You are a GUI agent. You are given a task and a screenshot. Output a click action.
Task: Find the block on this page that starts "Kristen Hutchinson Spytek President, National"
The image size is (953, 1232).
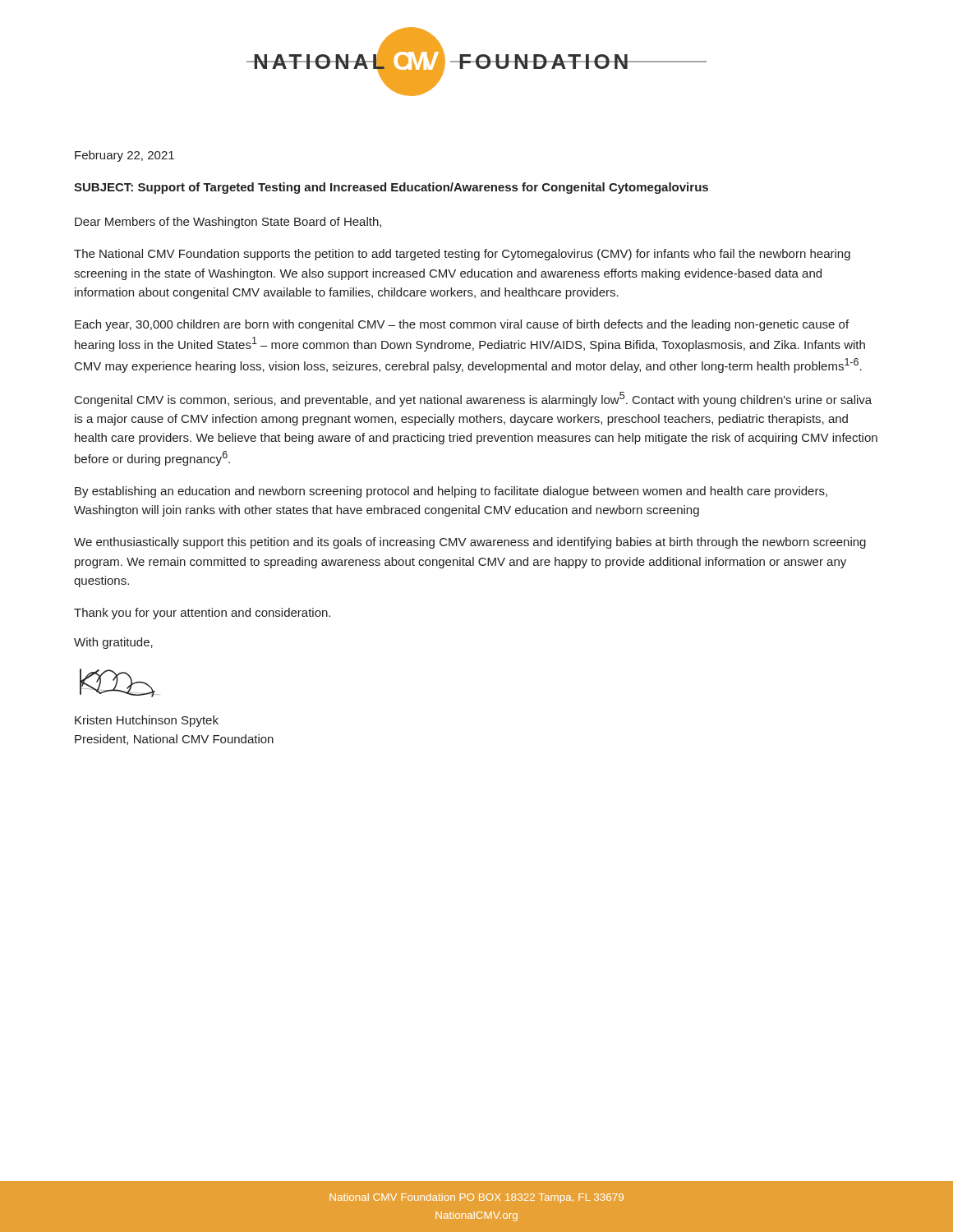click(x=174, y=729)
